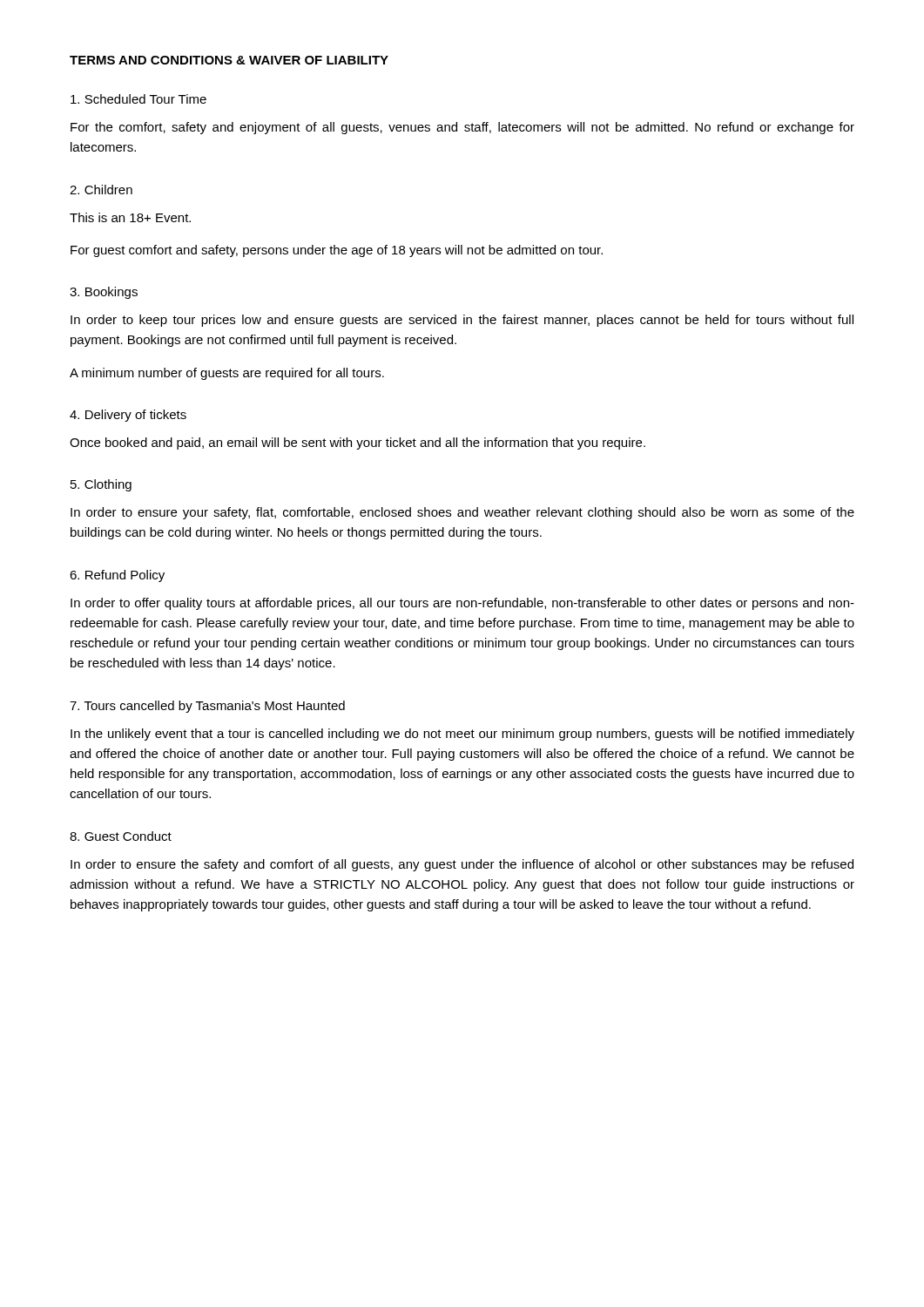Find the section header with the text "1. Scheduled Tour Time"
Image resolution: width=924 pixels, height=1307 pixels.
pos(138,99)
